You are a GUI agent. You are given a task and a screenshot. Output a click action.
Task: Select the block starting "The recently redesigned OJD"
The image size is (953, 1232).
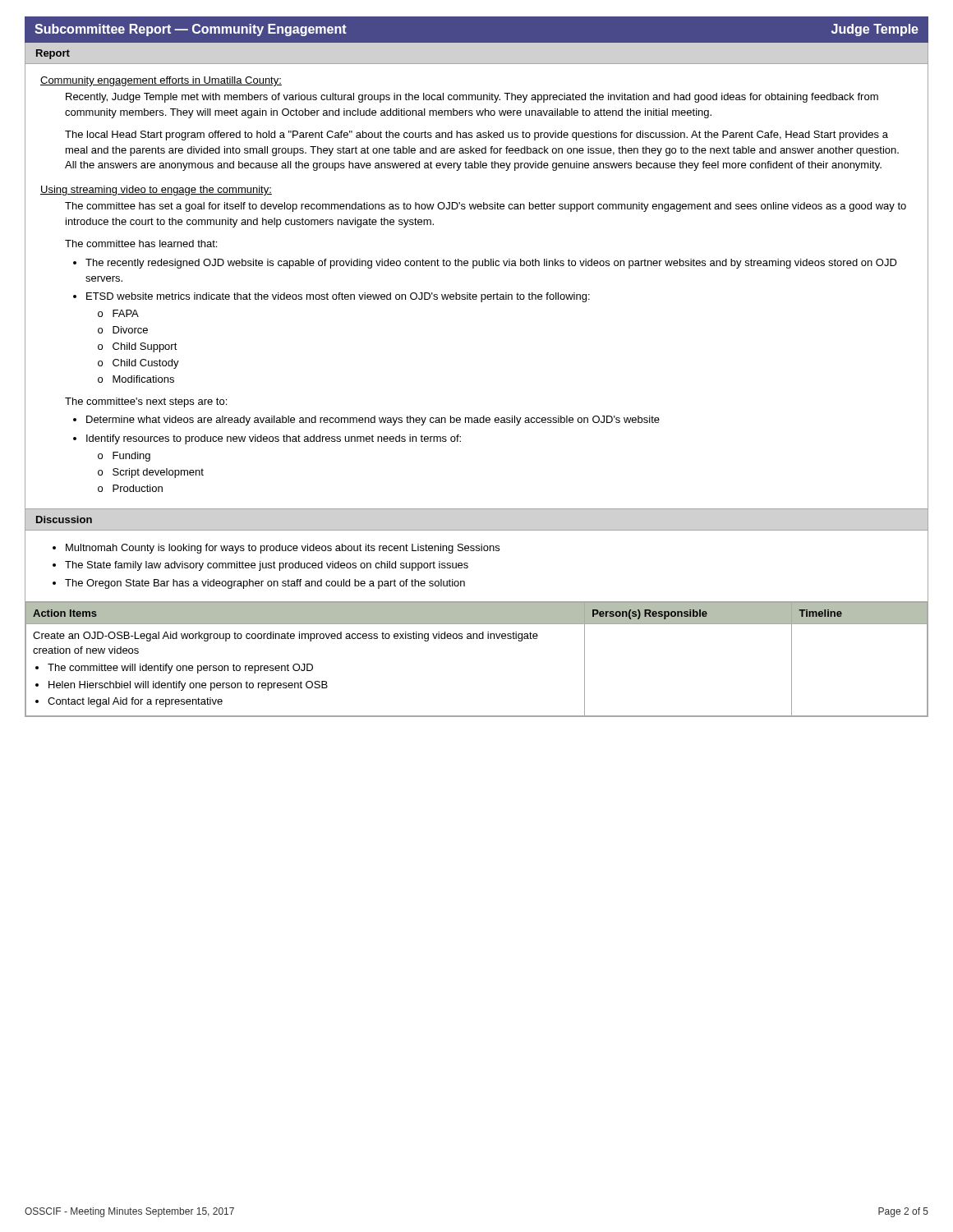491,270
